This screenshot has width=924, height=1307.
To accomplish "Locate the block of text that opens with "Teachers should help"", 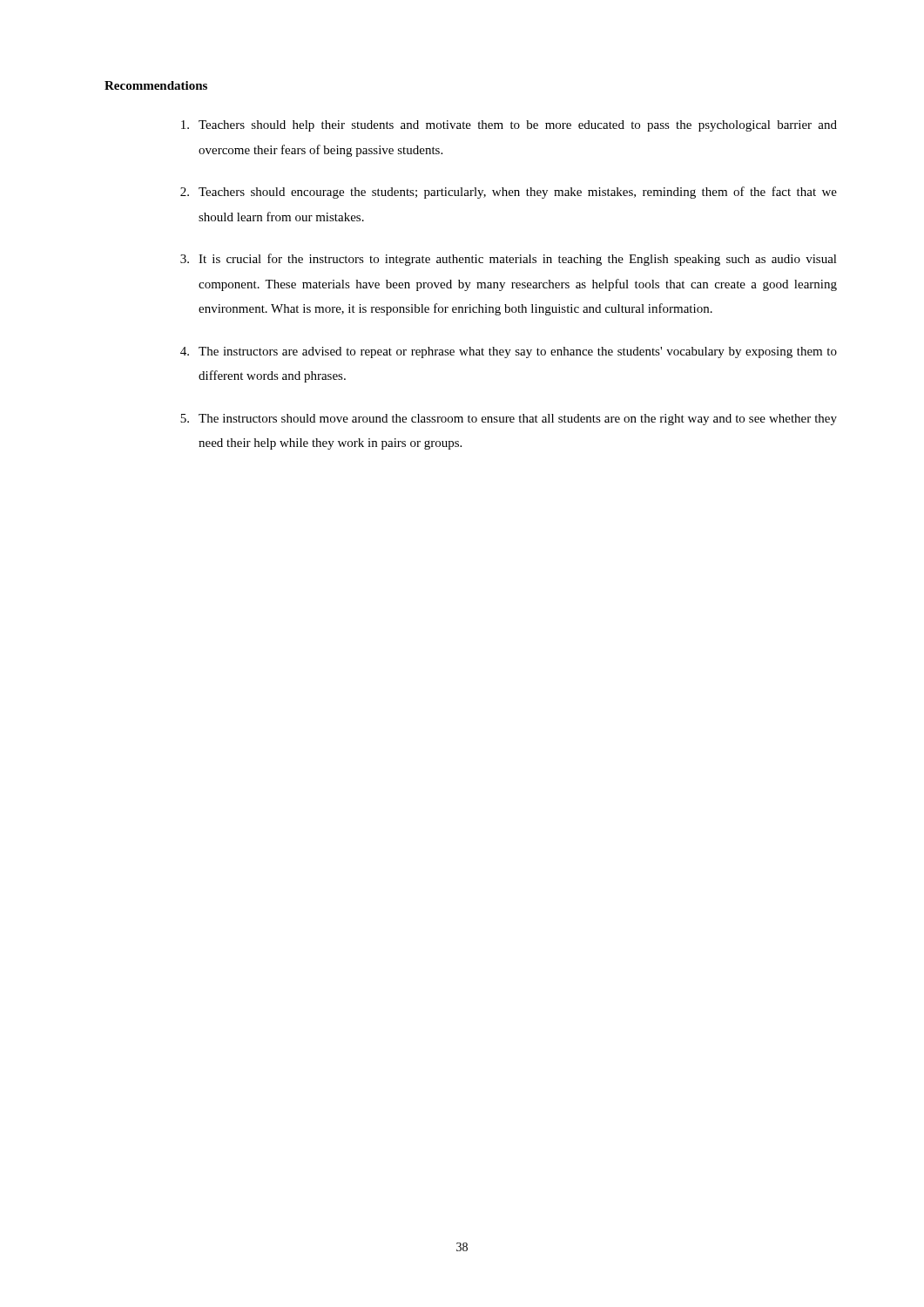I will 497,137.
